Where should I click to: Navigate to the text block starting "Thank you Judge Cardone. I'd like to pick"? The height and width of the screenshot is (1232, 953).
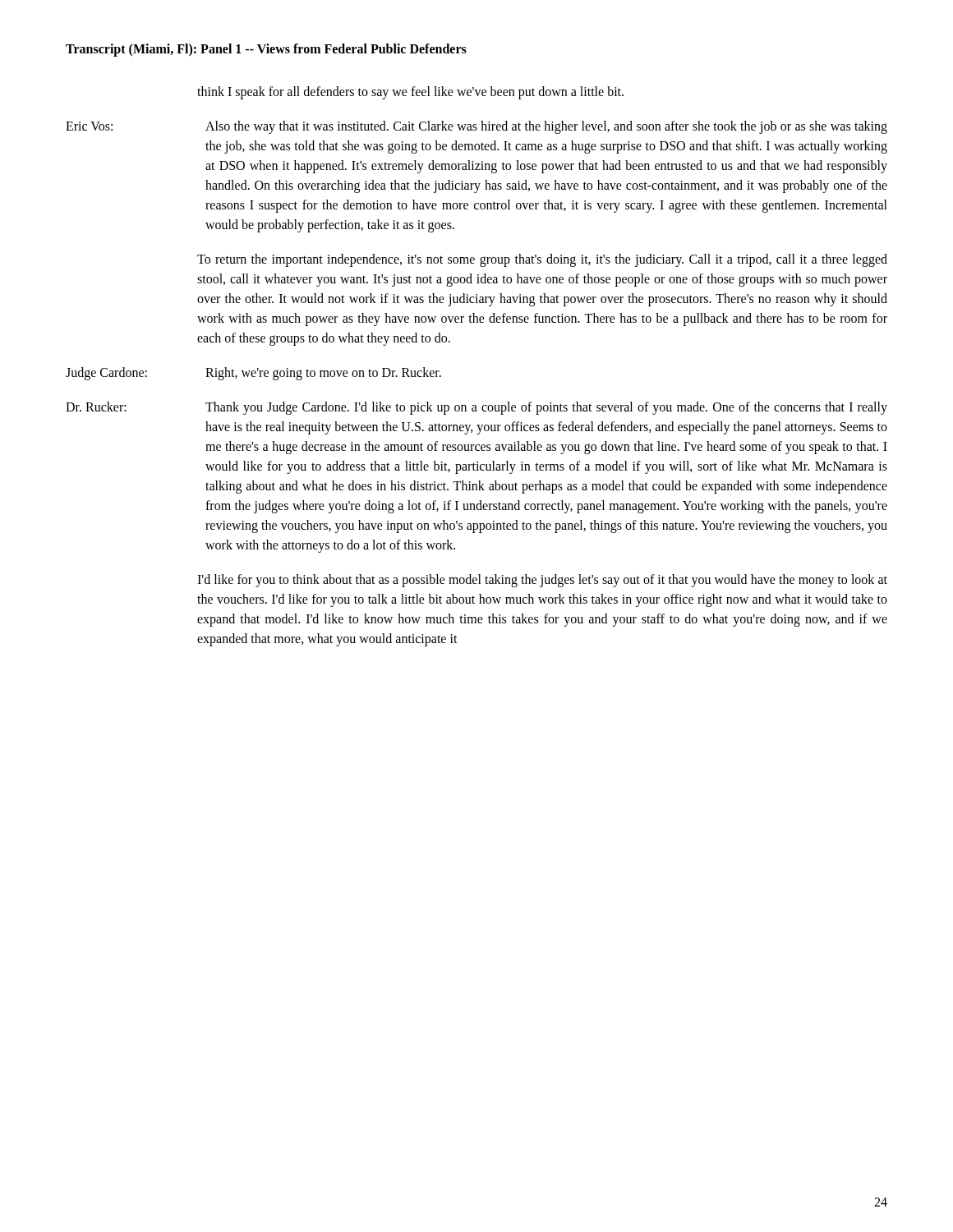click(x=546, y=476)
